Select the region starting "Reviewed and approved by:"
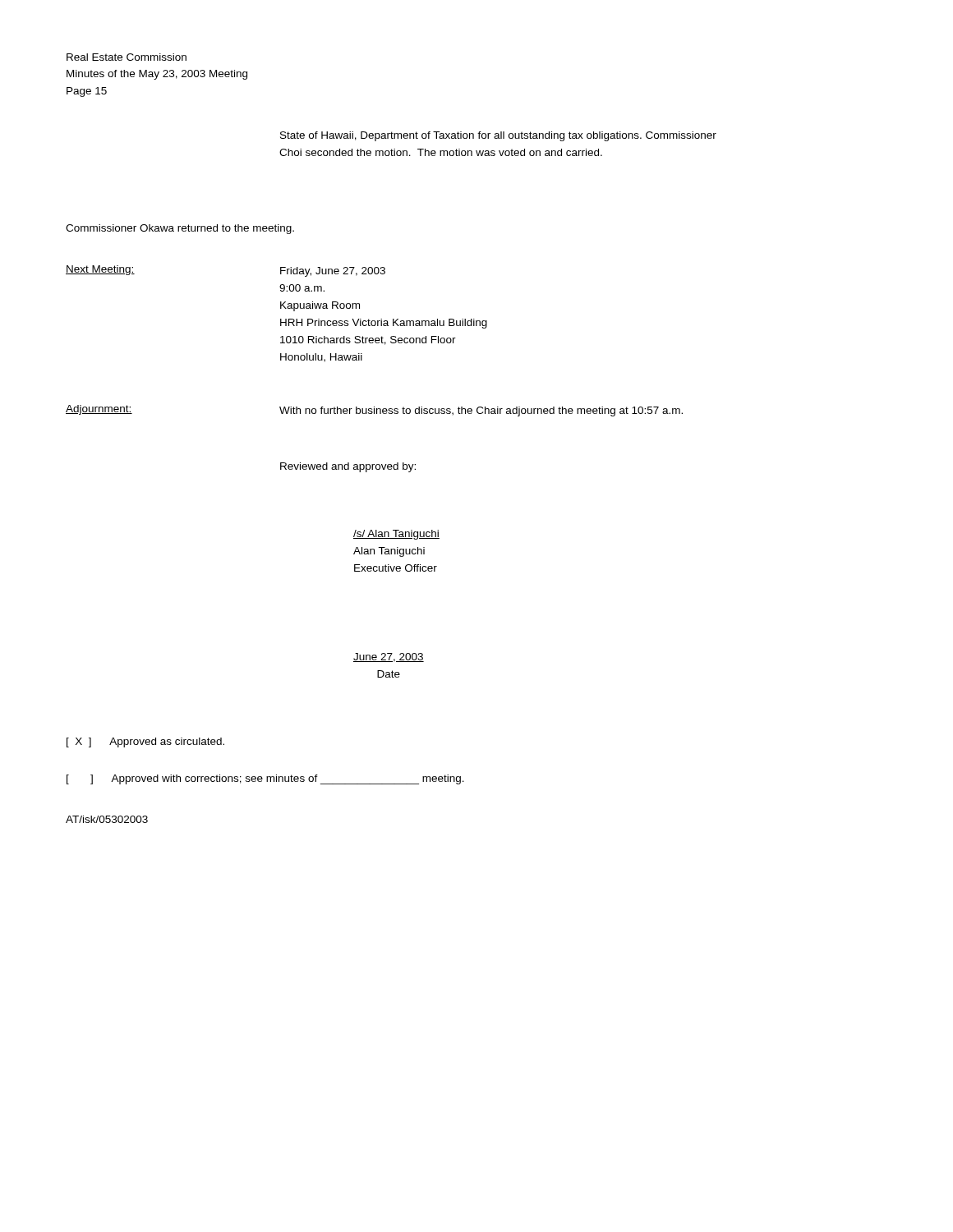The height and width of the screenshot is (1232, 953). 348,466
